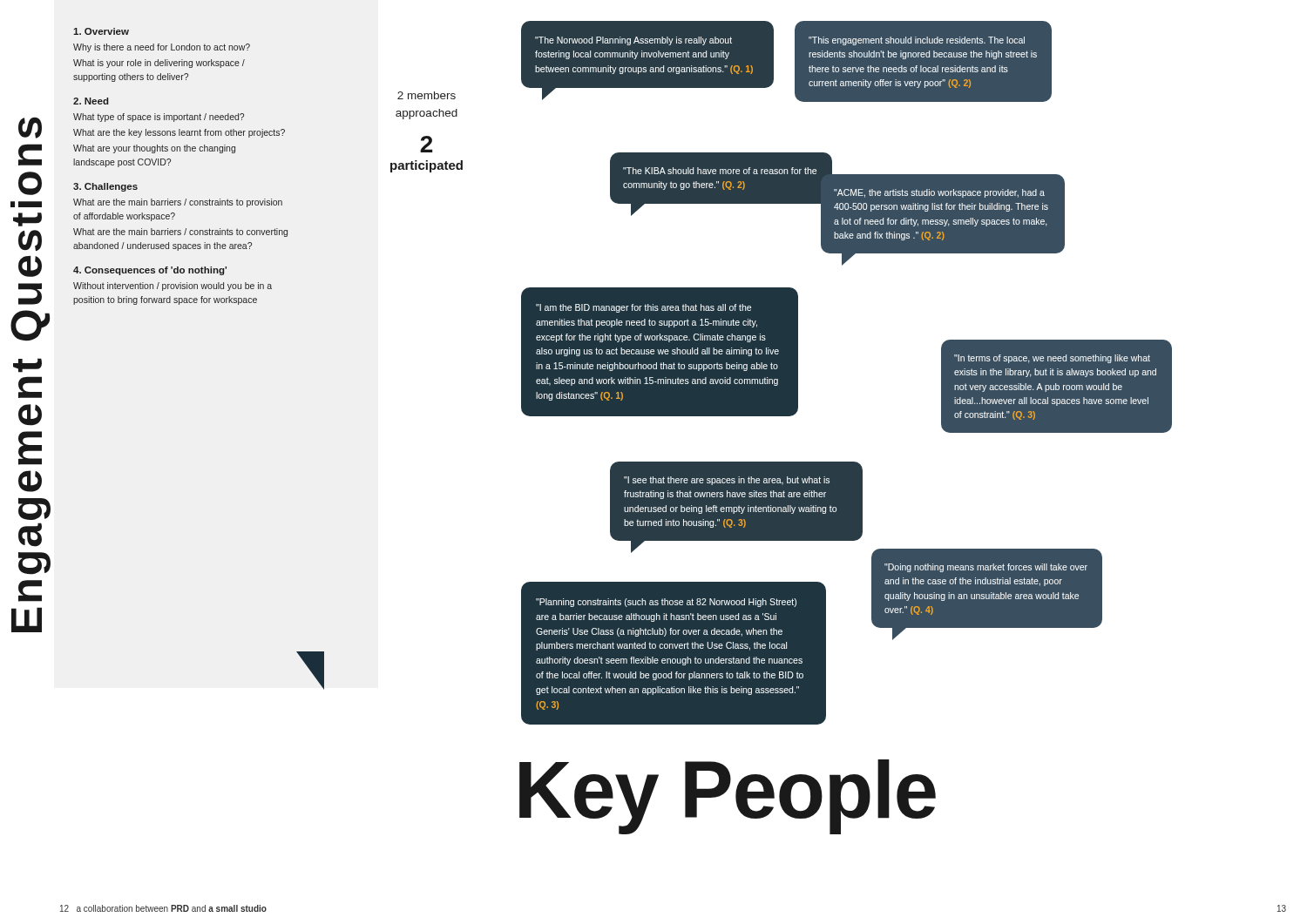Select the list item containing "What are the key lessons learnt"
1307x924 pixels.
[179, 132]
